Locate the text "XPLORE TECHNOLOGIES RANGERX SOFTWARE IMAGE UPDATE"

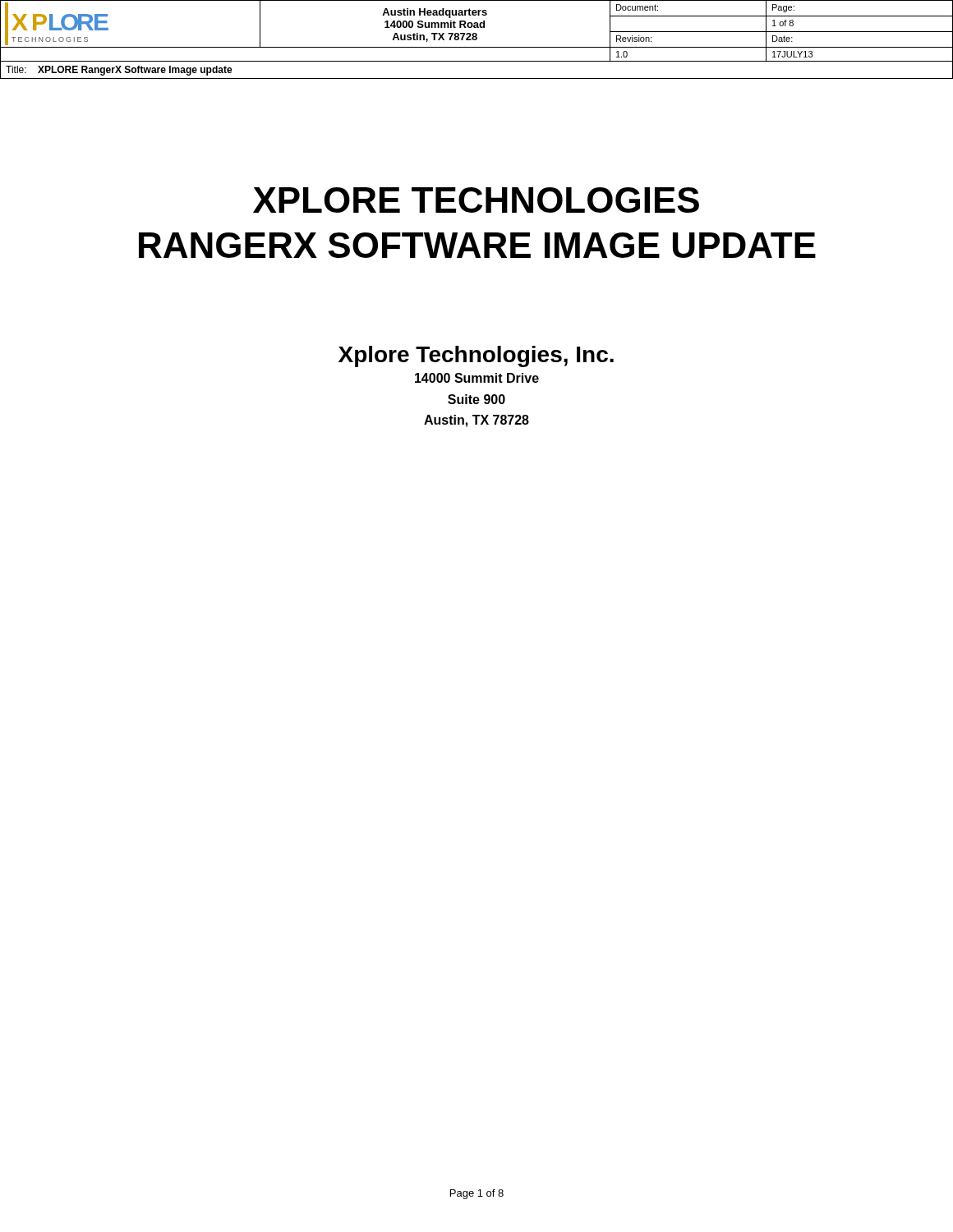476,223
